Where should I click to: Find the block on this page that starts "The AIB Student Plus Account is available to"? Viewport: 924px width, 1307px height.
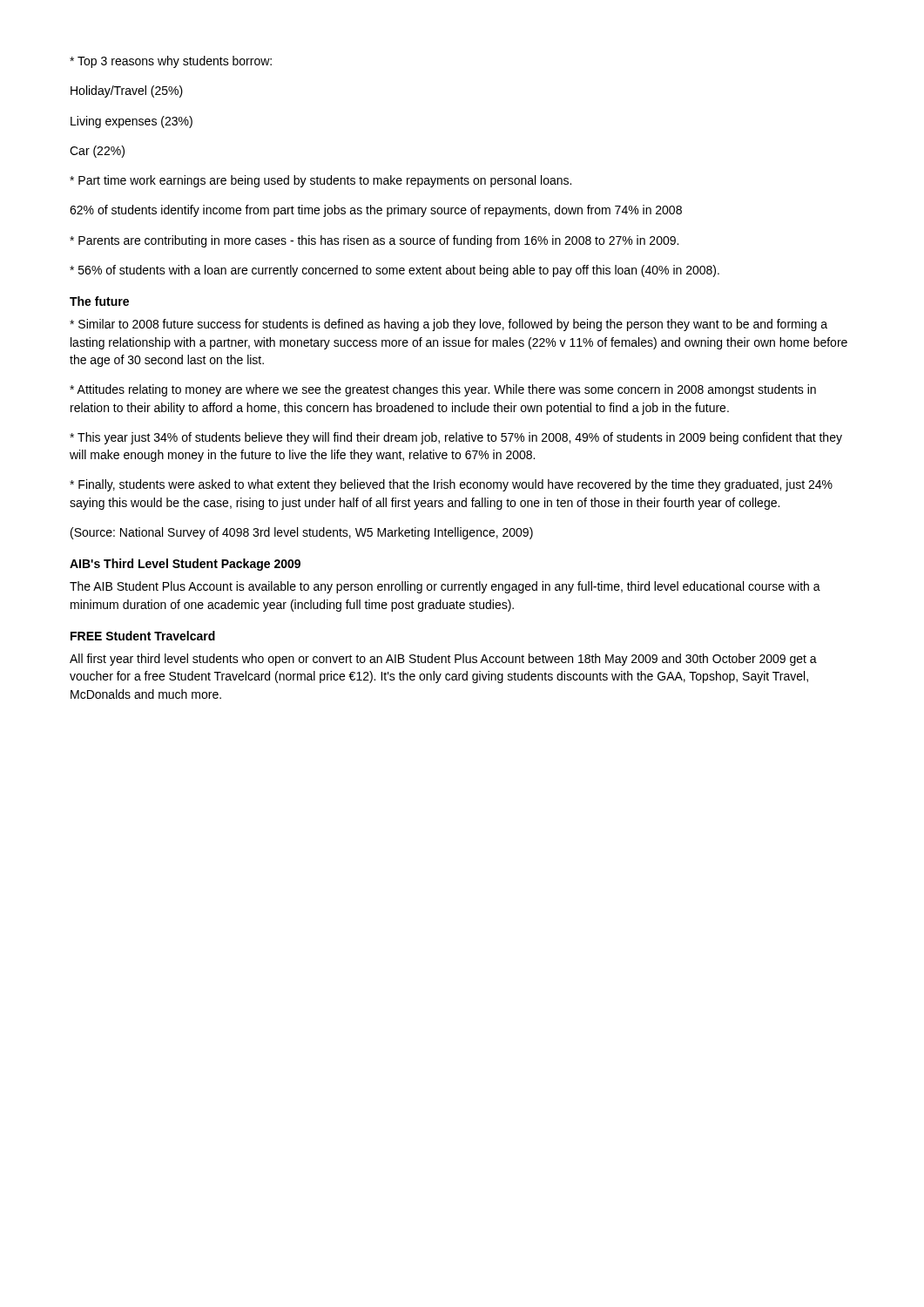[x=445, y=596]
